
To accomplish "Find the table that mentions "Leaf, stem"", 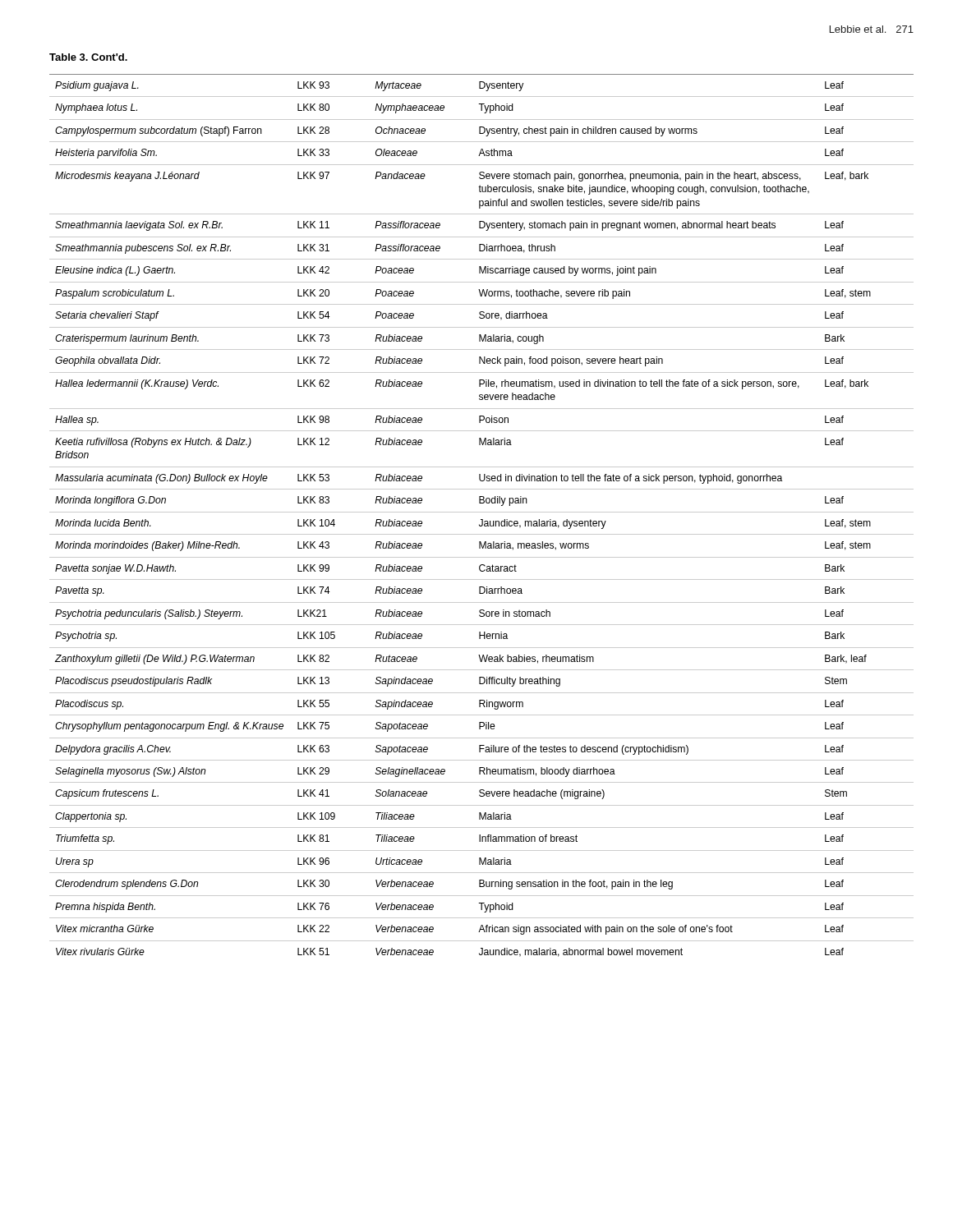I will pos(481,518).
